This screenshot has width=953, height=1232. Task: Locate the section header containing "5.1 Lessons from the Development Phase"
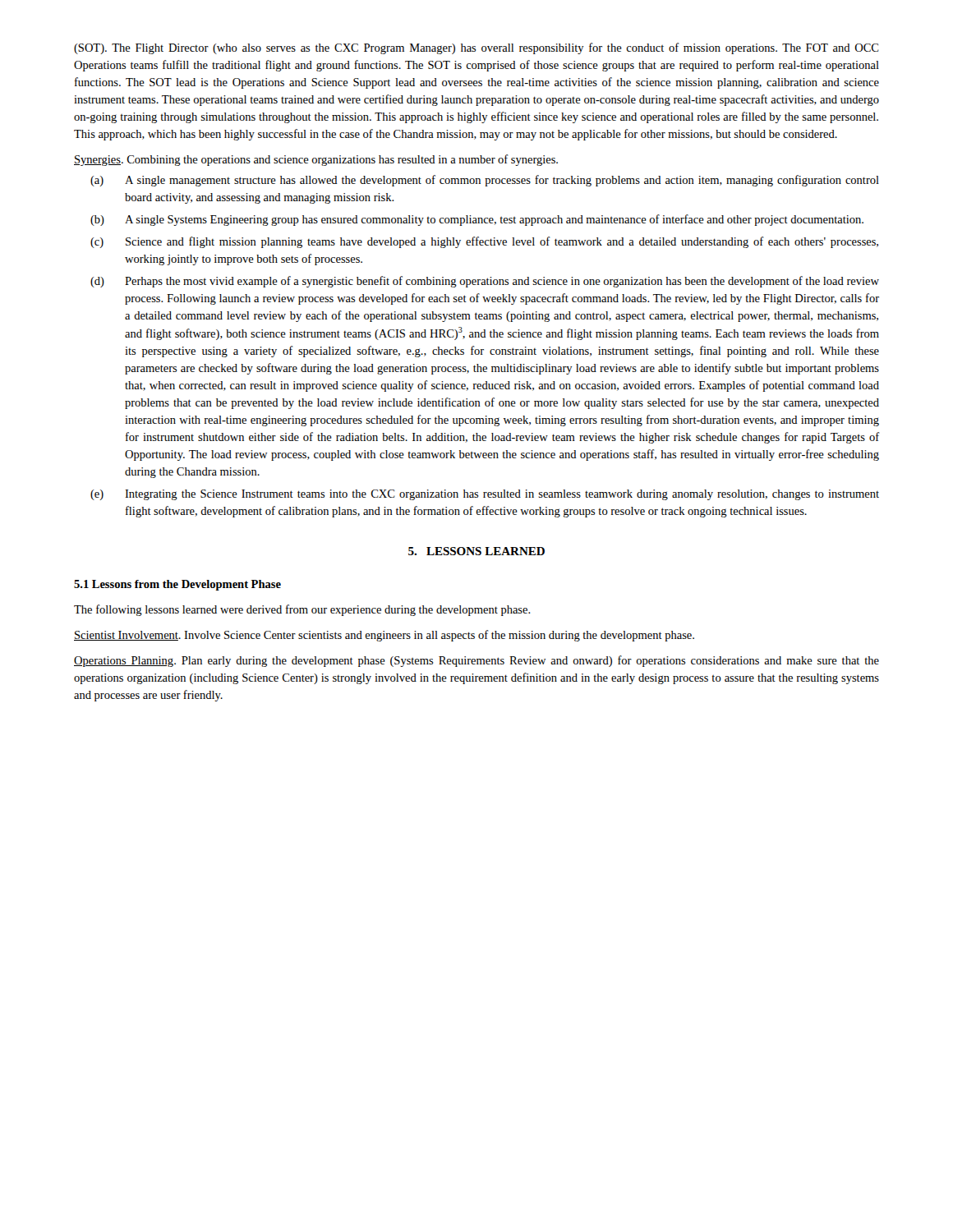(x=177, y=585)
